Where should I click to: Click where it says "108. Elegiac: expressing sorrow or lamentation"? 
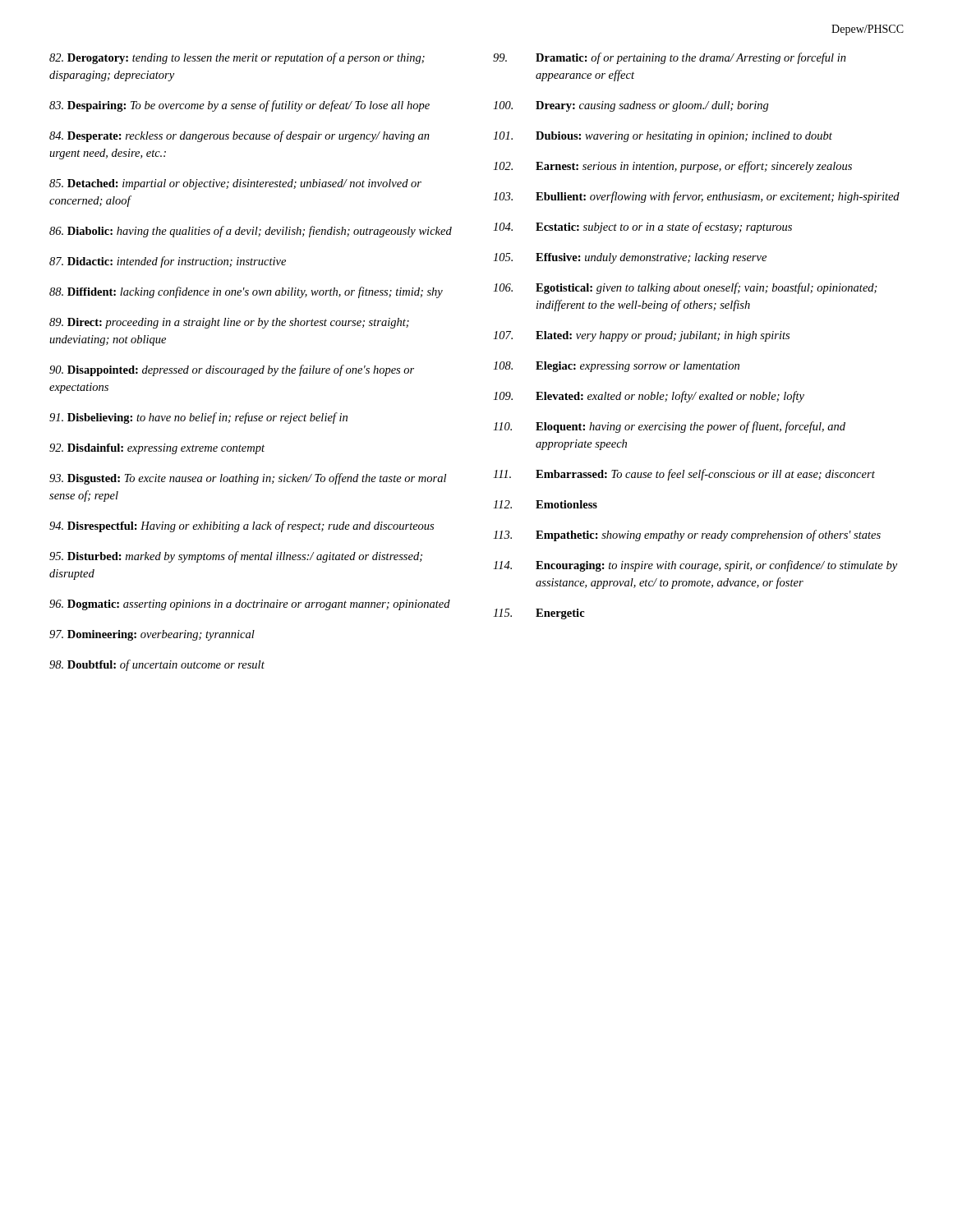click(x=698, y=366)
